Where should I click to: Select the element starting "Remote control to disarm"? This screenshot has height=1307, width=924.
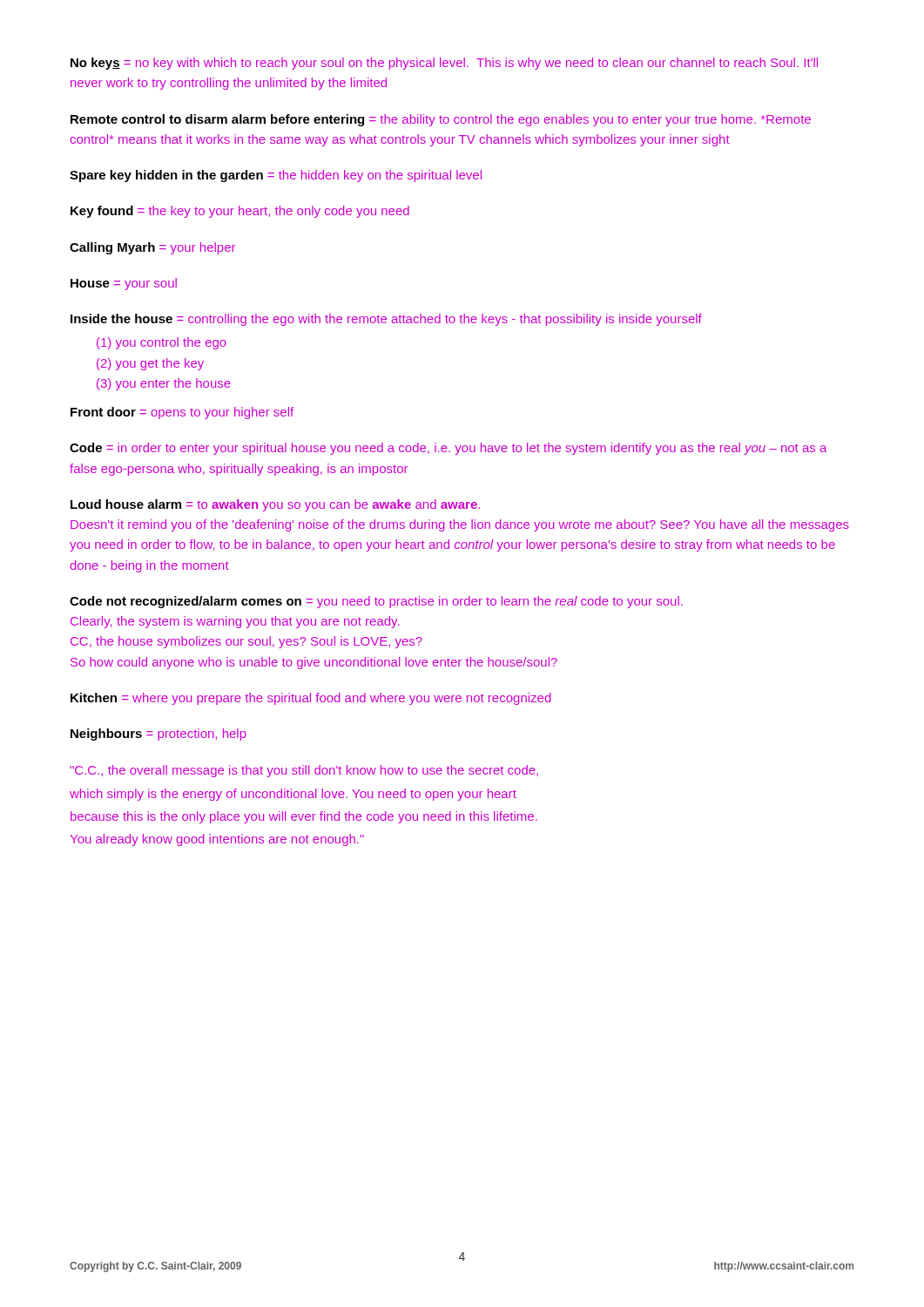[441, 129]
